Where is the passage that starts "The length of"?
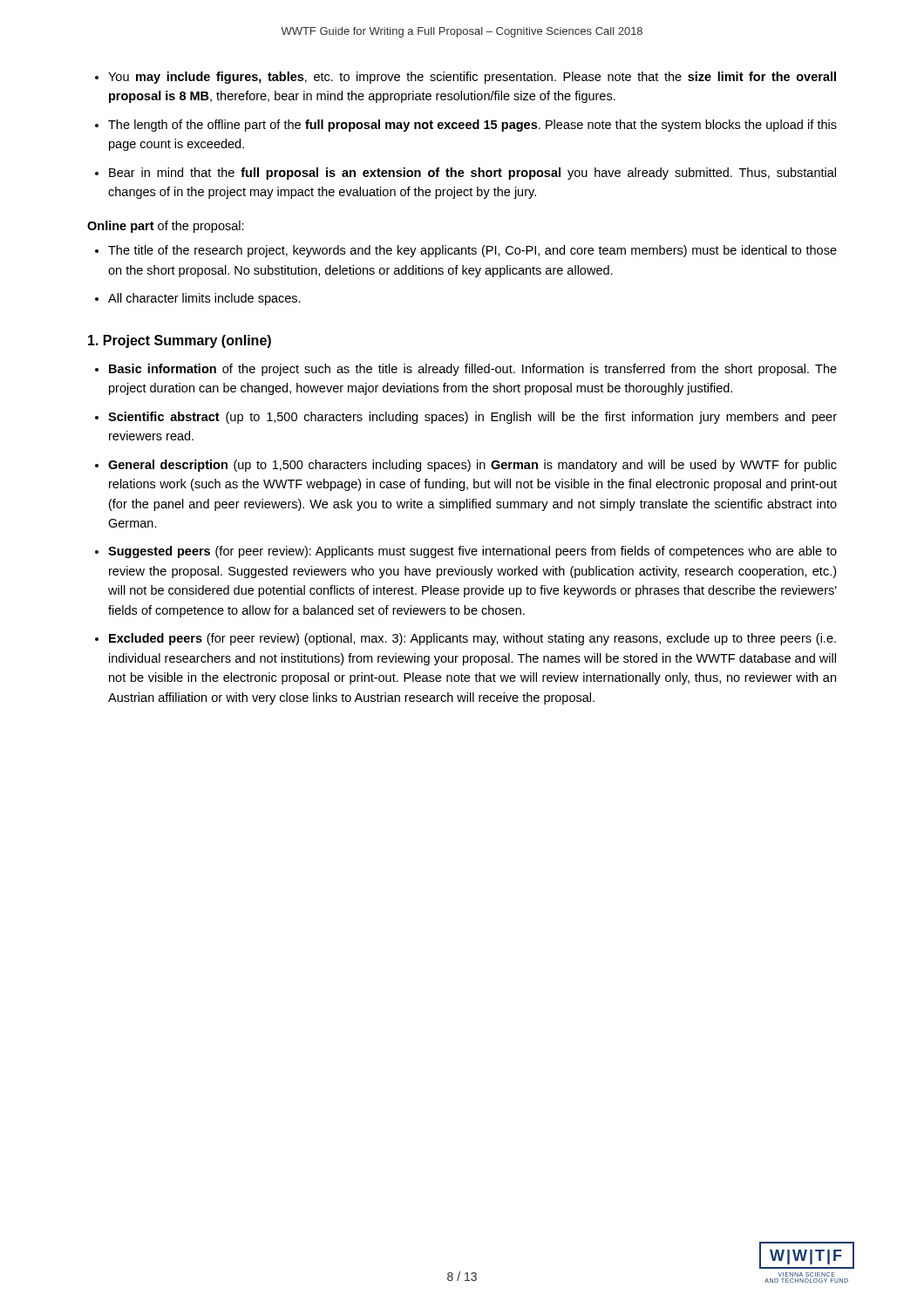The width and height of the screenshot is (924, 1308). tap(472, 135)
